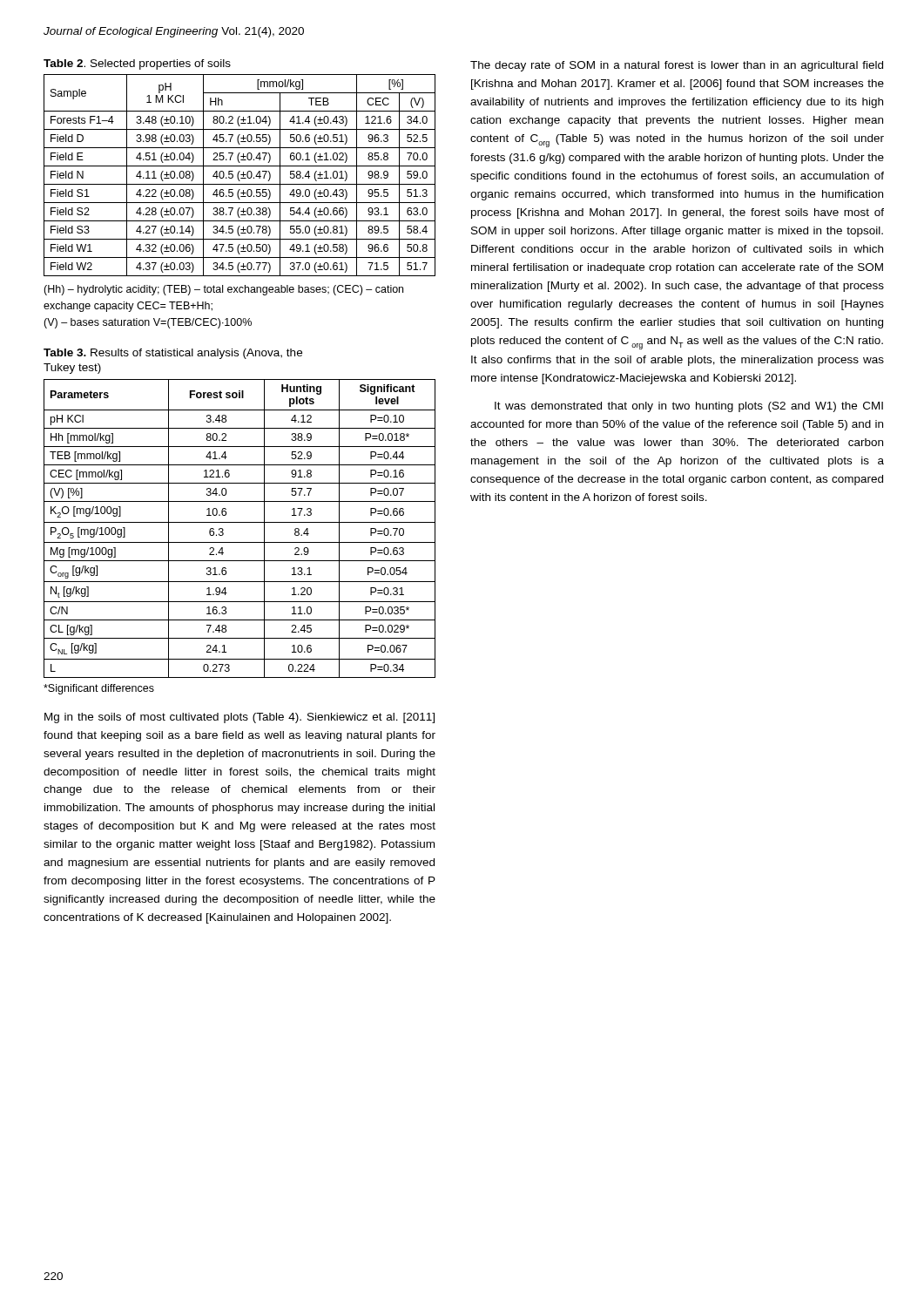The image size is (924, 1307).
Task: Select the footnote that says "(Hh) – hydrolytic acidity; (TEB) – total"
Action: (x=223, y=290)
